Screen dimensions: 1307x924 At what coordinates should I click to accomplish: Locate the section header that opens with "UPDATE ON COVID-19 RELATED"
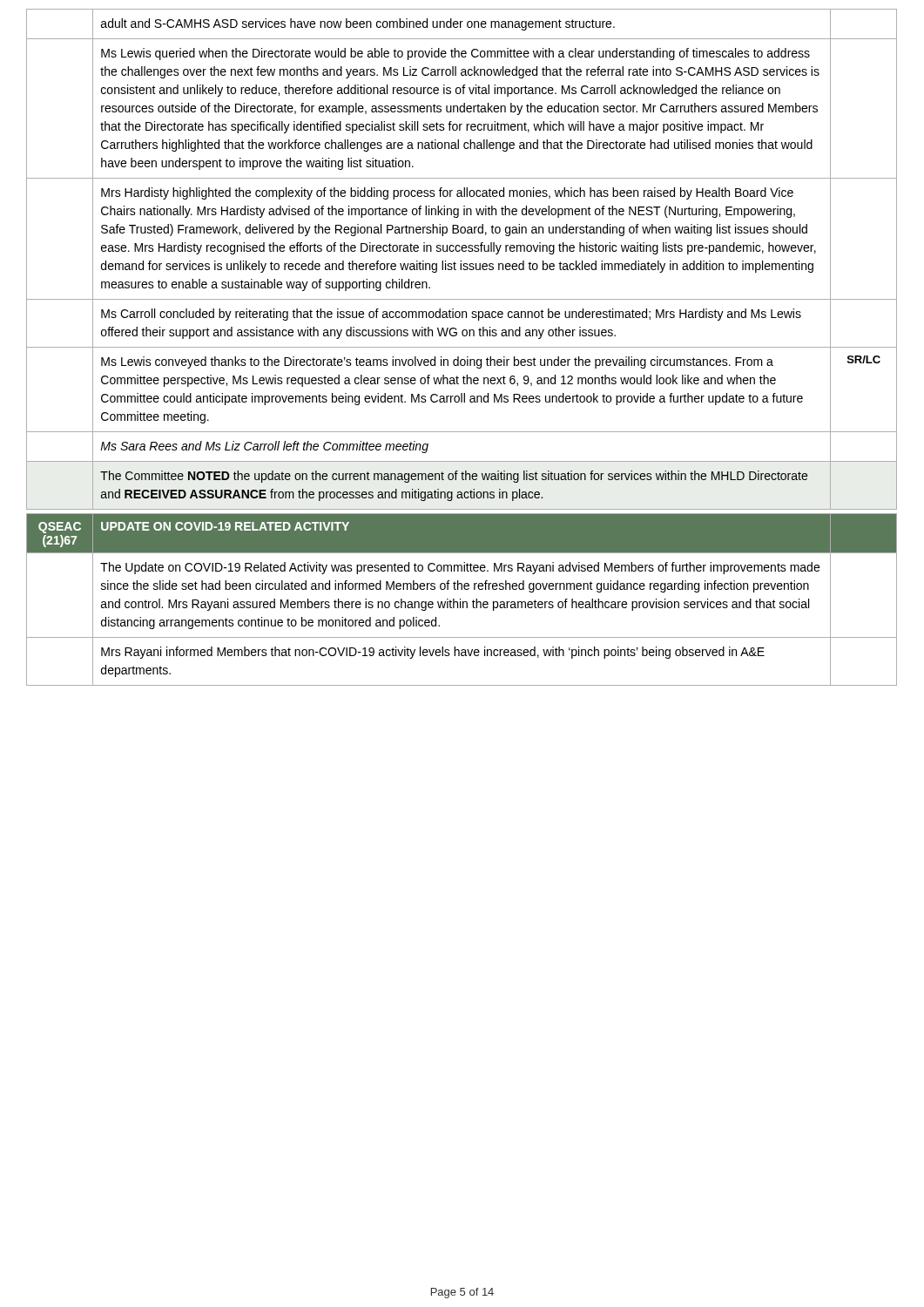(x=225, y=526)
